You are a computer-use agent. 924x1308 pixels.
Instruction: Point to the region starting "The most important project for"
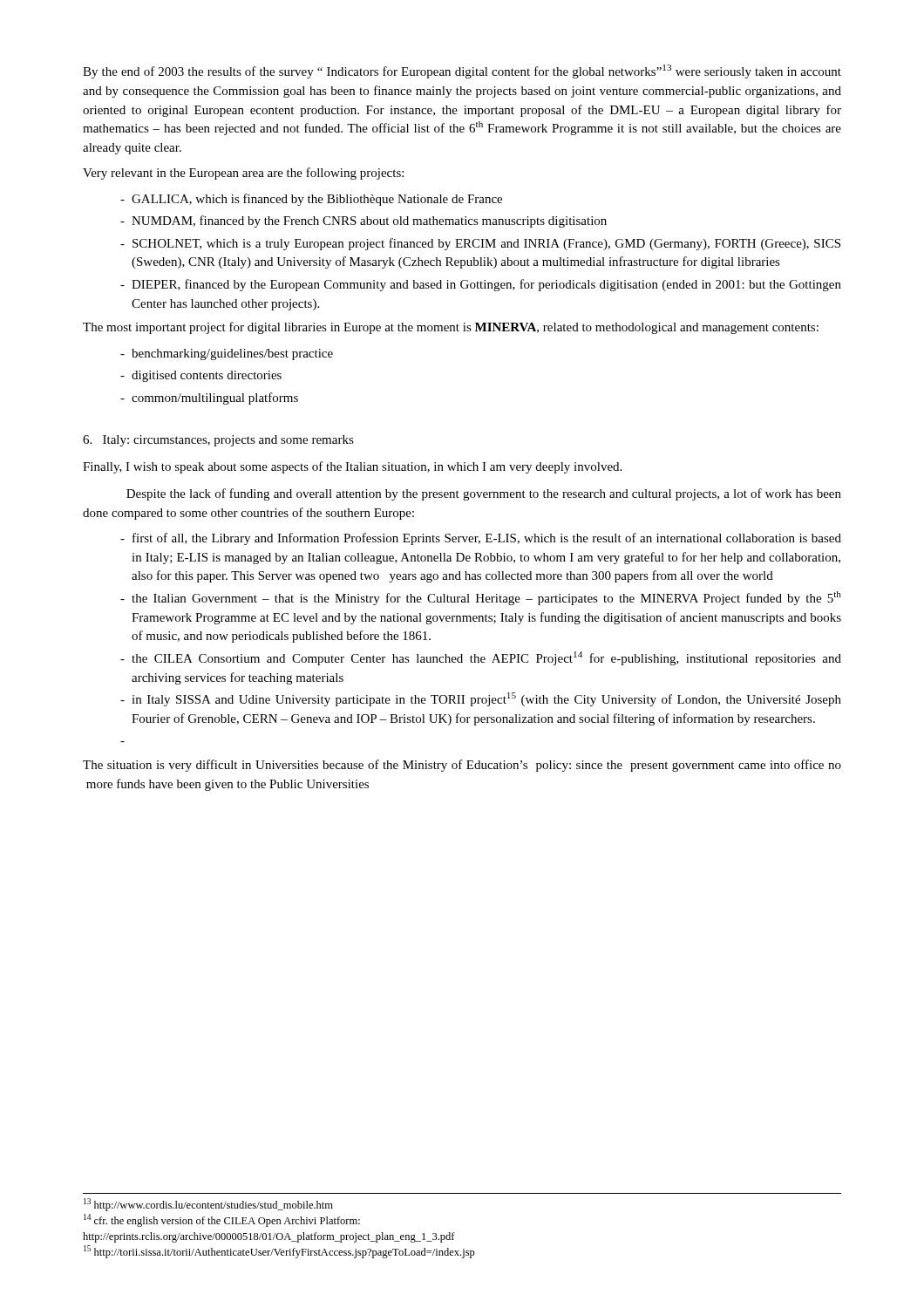click(x=462, y=328)
